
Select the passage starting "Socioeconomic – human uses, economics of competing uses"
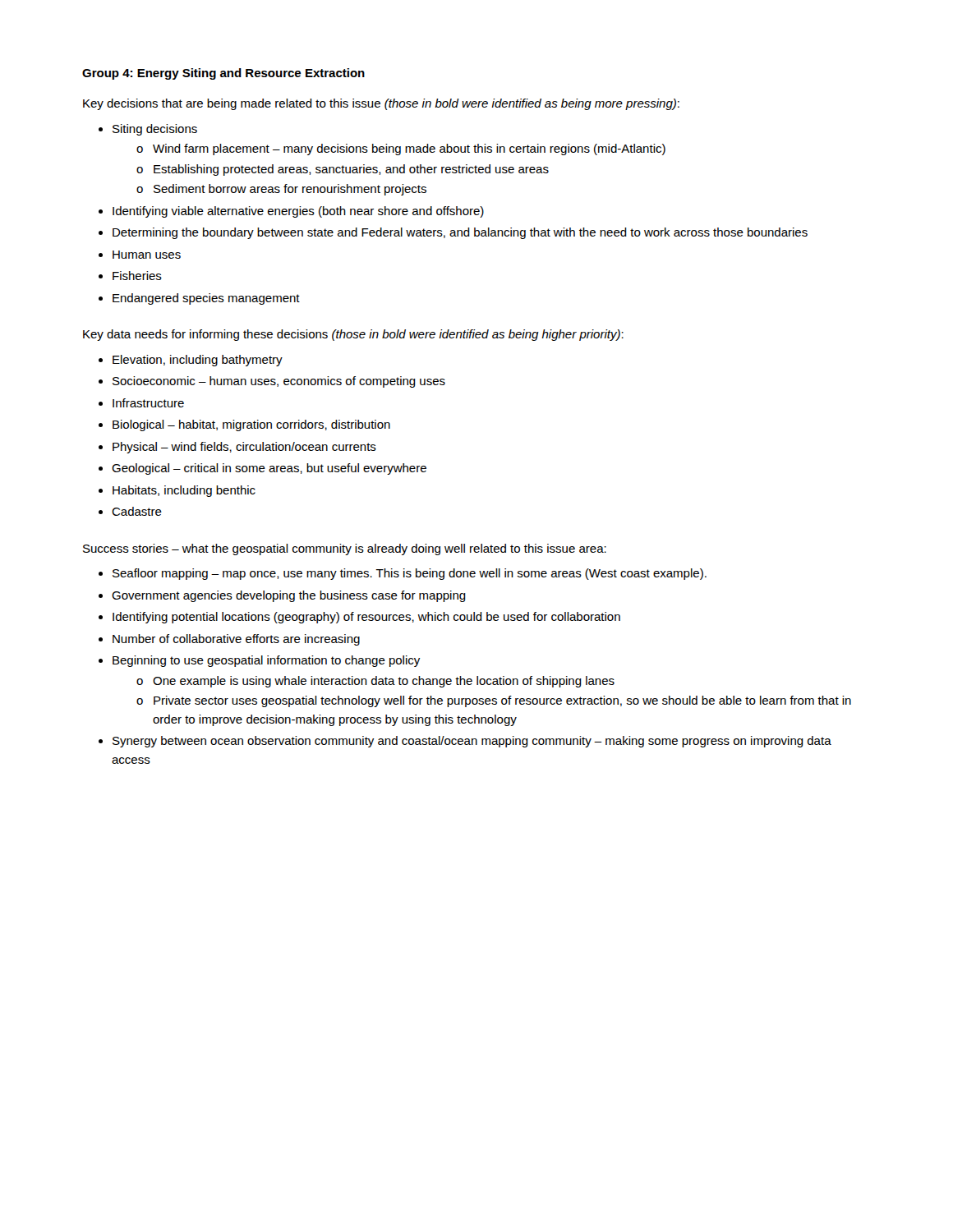coord(279,381)
